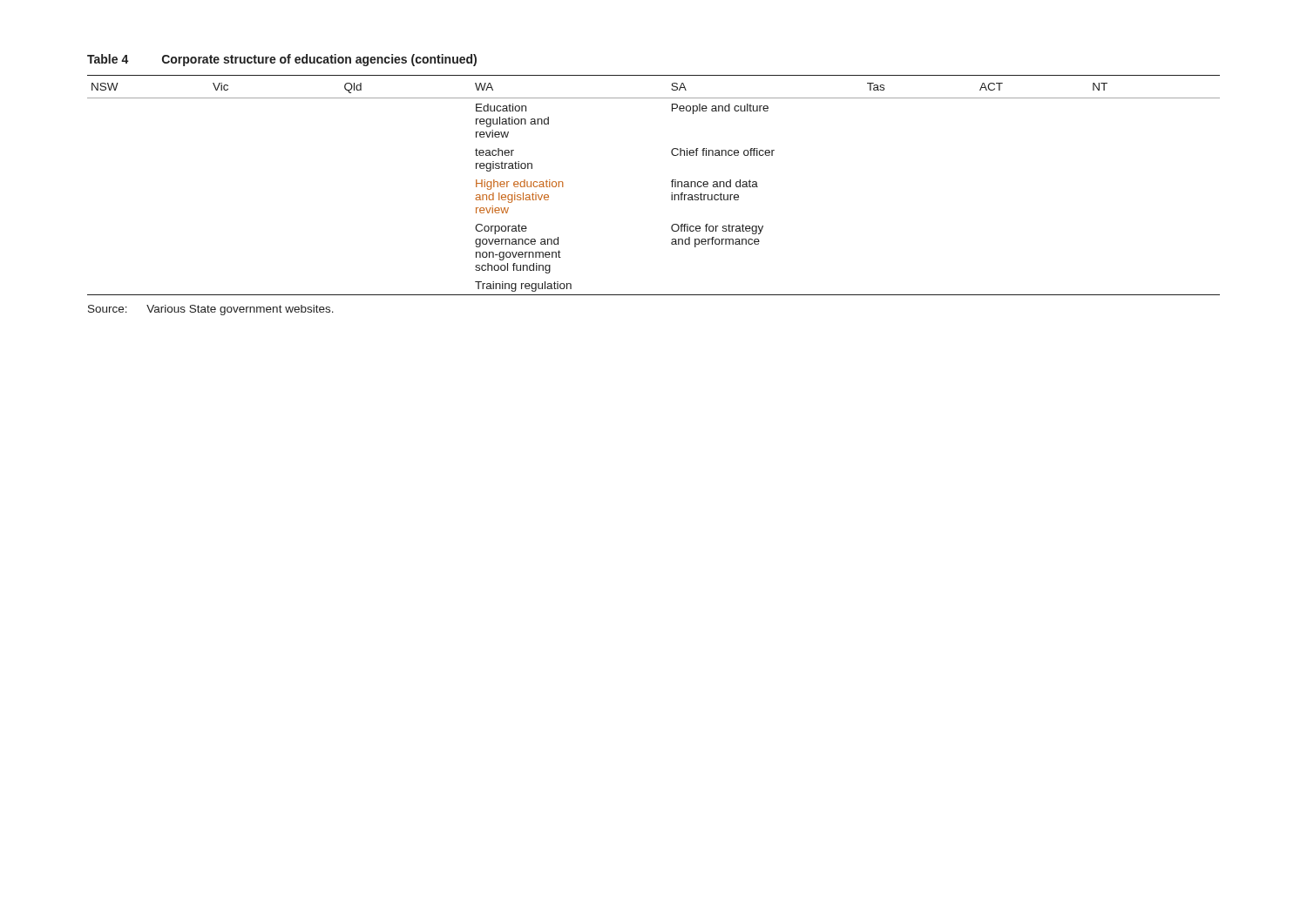
Task: Select the element starting "Source: Various State government"
Action: (211, 309)
